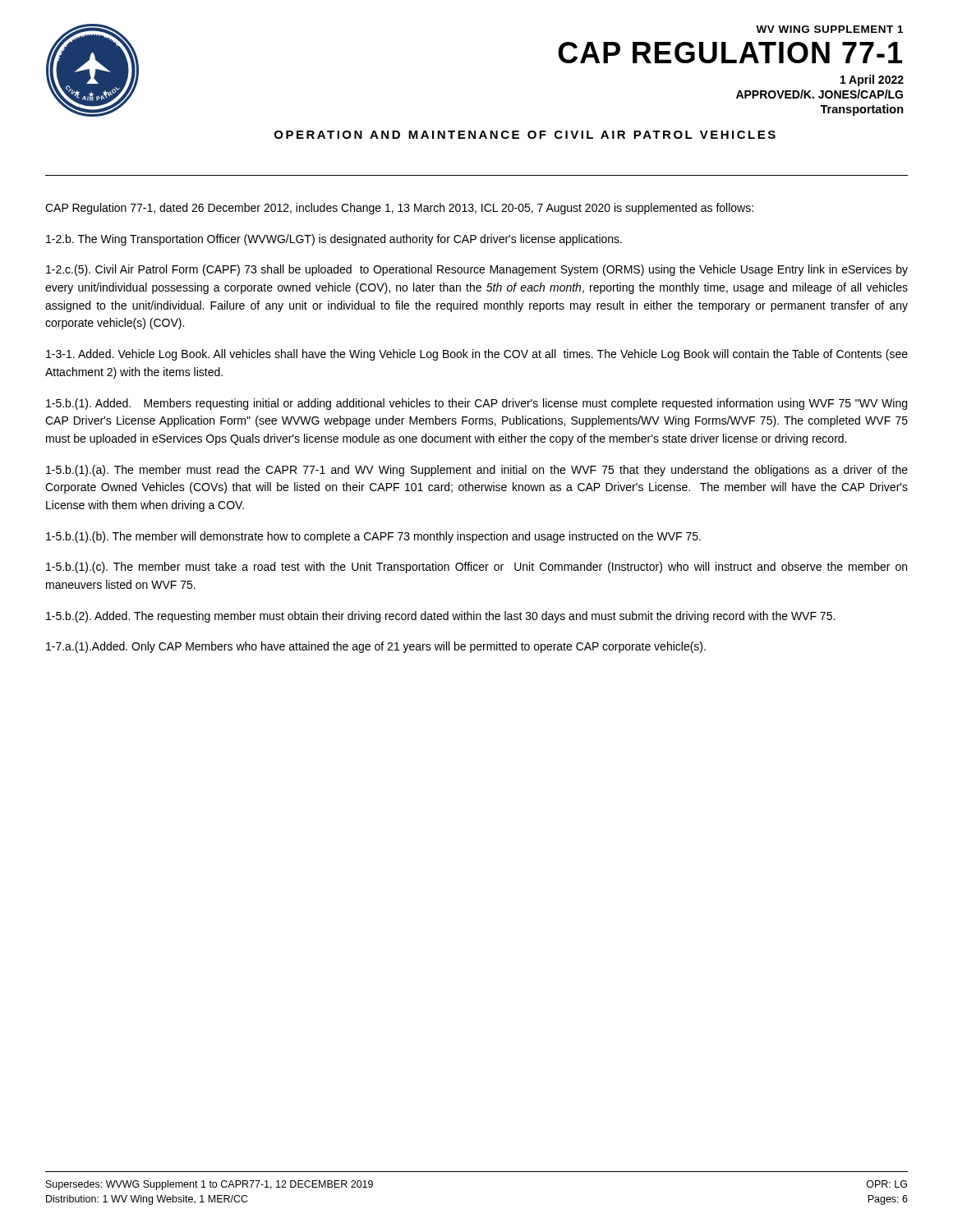Point to the text block starting "1-2.c.(5). Civil Air"

pyautogui.click(x=476, y=296)
